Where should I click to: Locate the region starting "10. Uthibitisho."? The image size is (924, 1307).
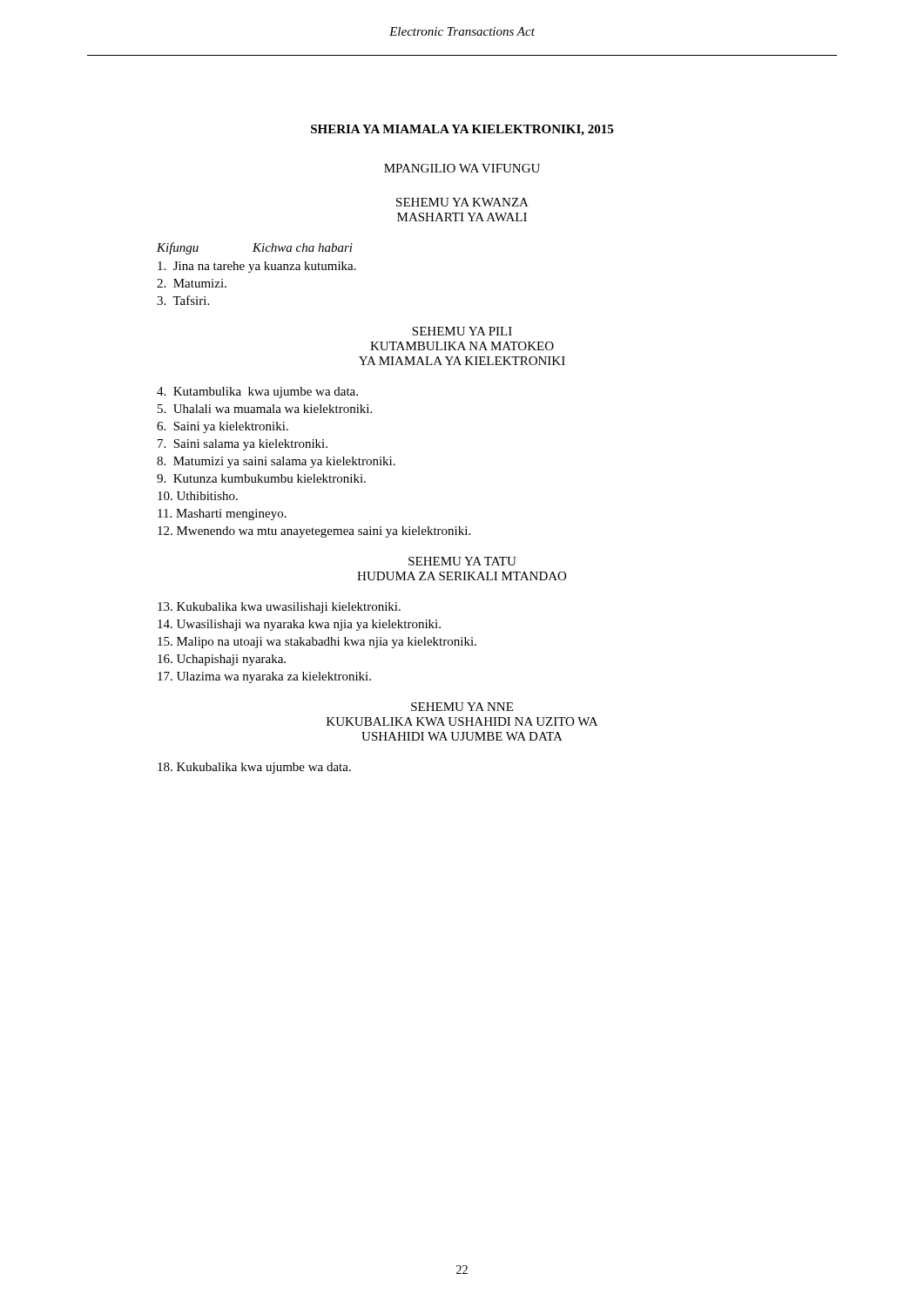(x=198, y=496)
